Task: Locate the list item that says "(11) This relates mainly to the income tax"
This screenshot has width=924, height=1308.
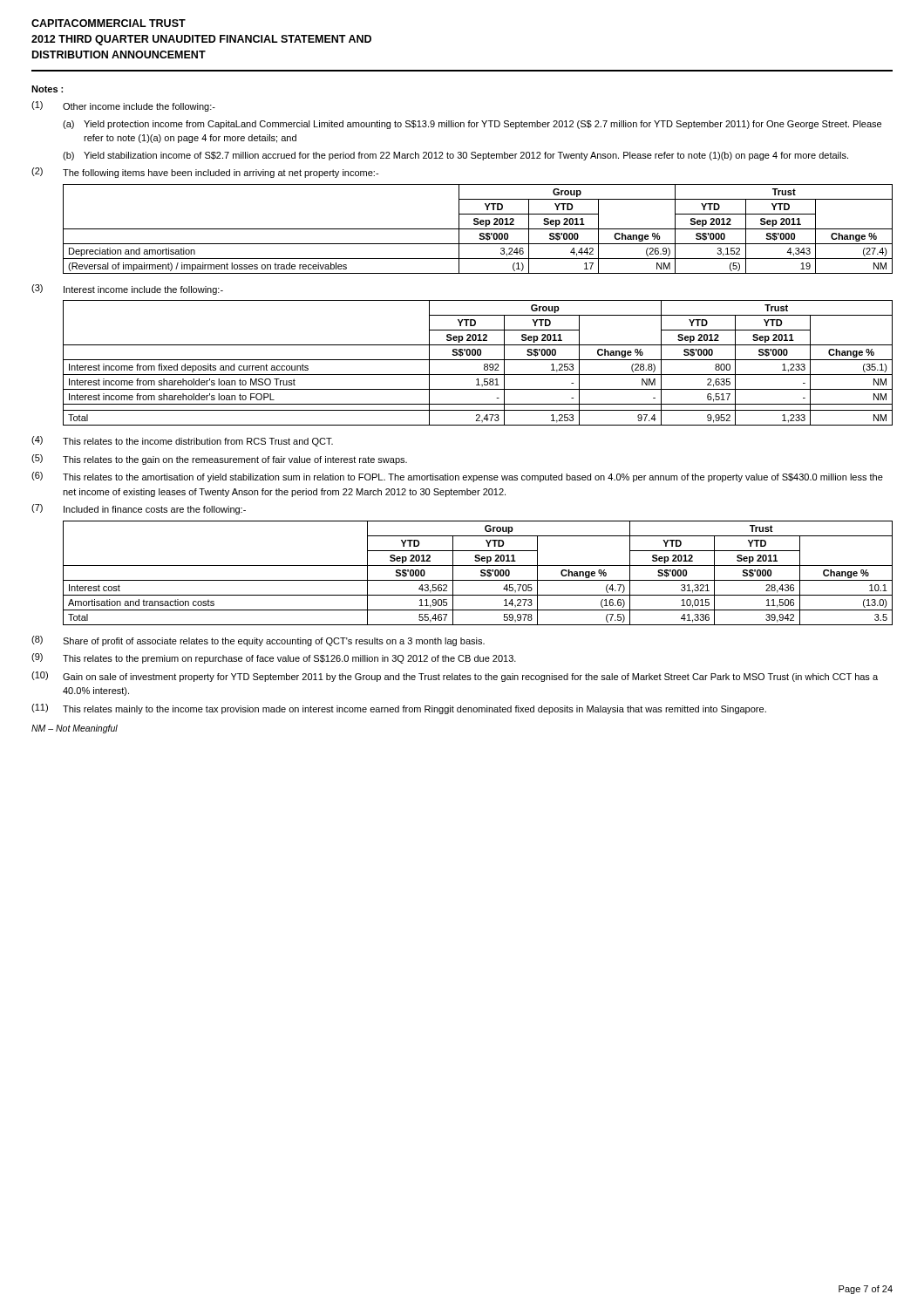Action: click(x=462, y=709)
